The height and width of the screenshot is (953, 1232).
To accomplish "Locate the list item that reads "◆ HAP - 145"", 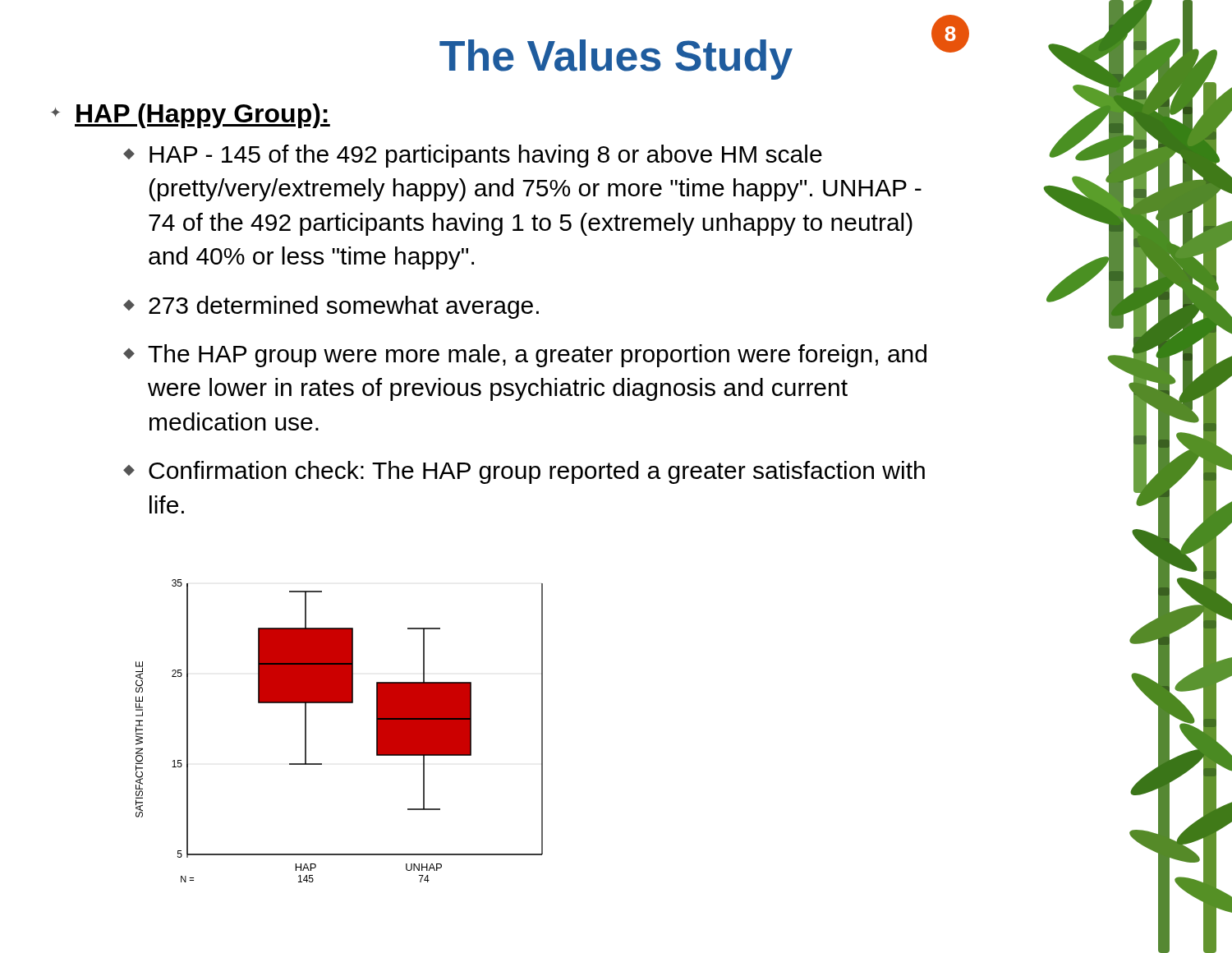I will tap(538, 205).
